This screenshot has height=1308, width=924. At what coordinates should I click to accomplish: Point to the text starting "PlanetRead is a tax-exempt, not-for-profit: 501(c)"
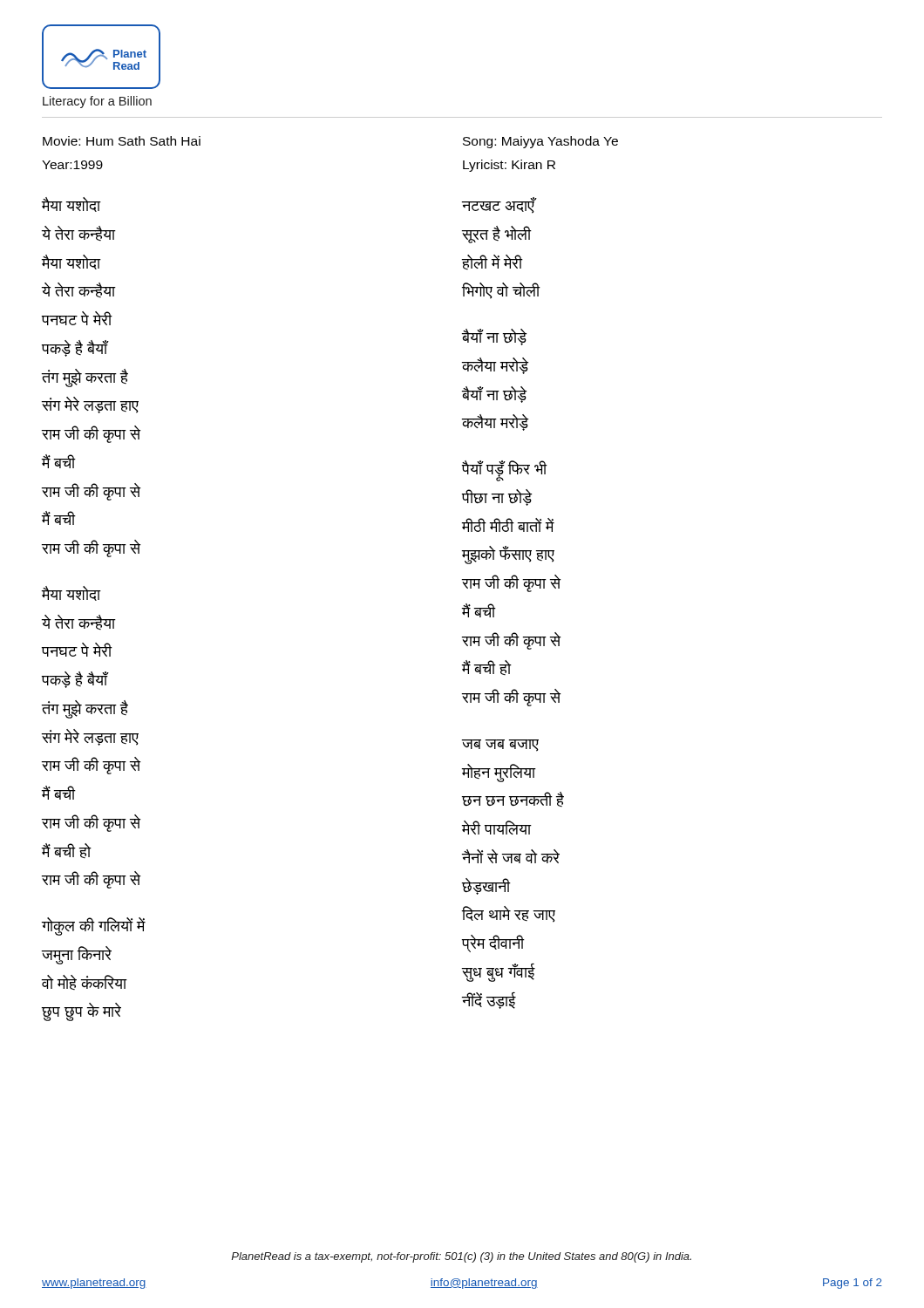click(462, 1256)
